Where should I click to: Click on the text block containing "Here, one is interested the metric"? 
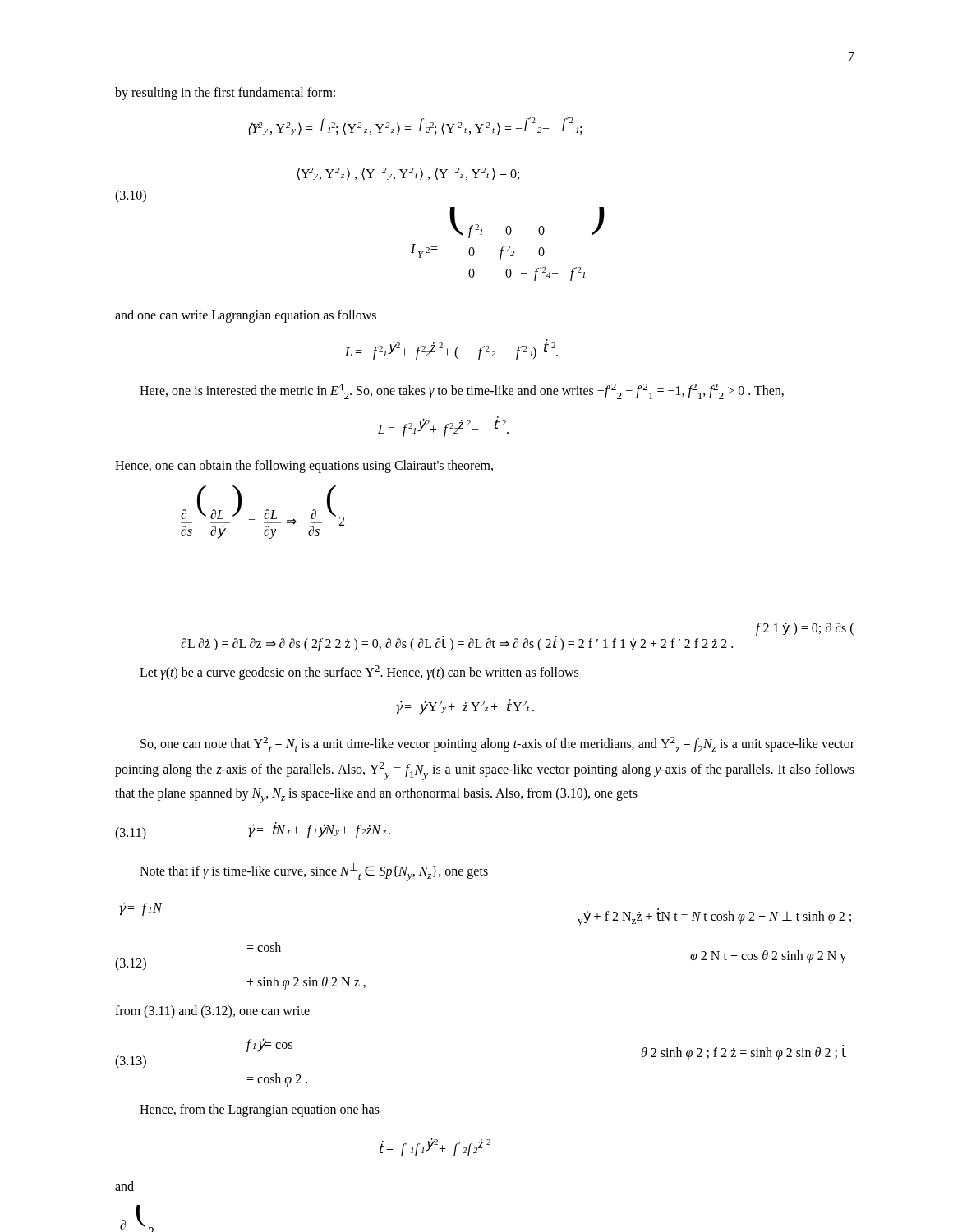click(x=485, y=391)
